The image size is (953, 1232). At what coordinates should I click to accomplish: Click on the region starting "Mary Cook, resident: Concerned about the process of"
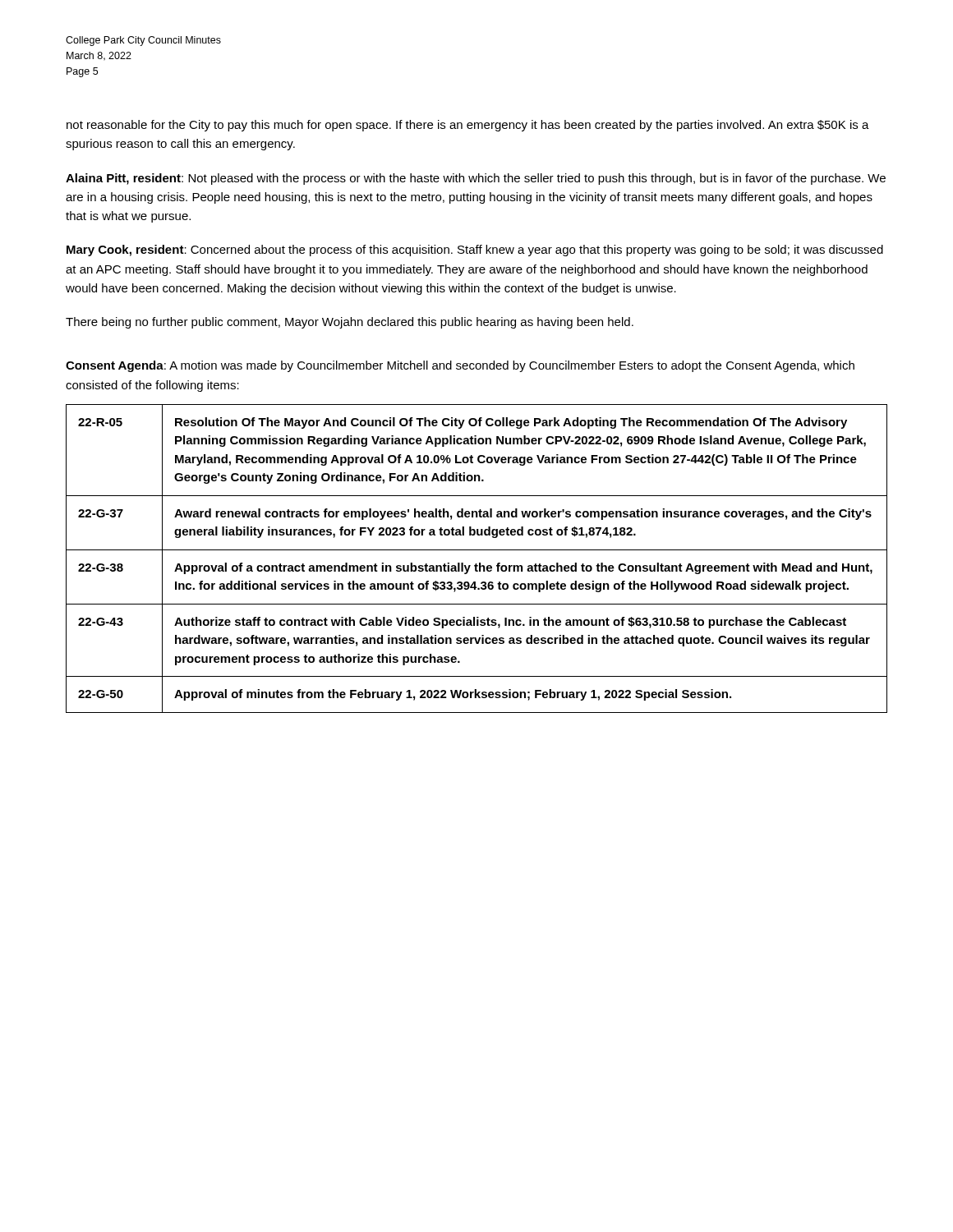(x=475, y=269)
